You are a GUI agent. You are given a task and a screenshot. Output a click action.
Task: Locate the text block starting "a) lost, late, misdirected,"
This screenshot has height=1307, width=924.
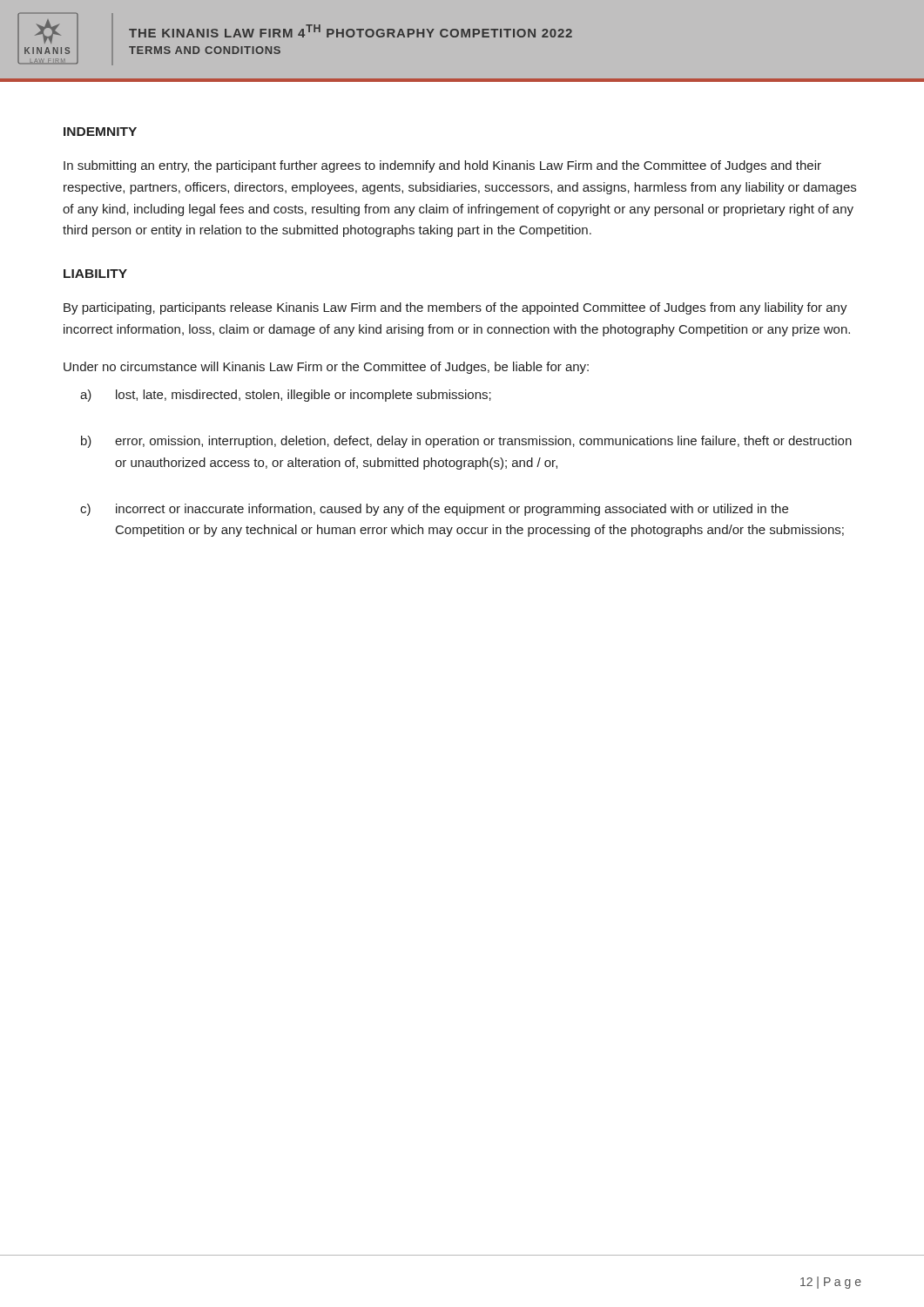click(x=286, y=395)
